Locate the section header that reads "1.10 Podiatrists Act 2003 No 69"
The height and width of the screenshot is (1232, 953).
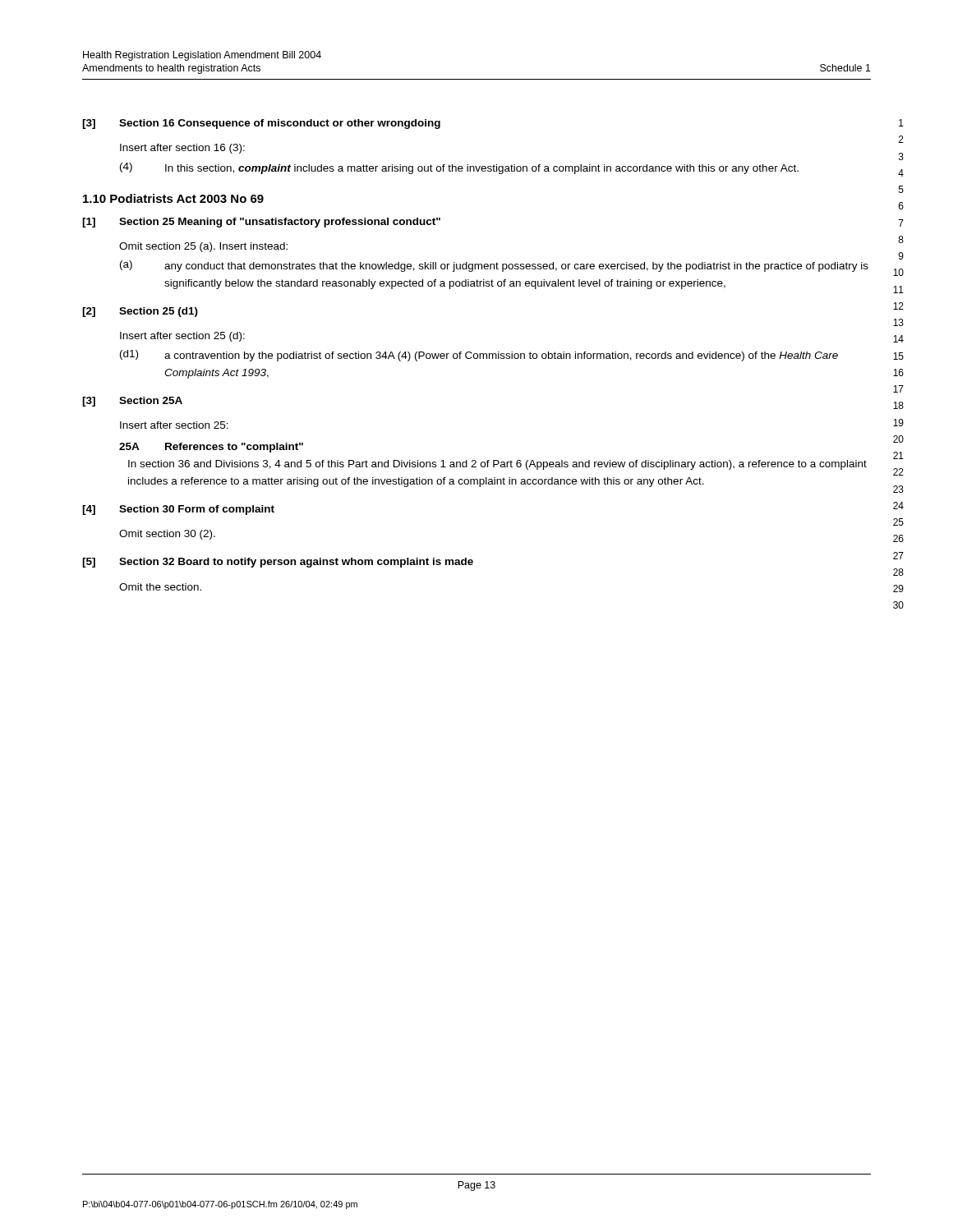click(x=173, y=198)
